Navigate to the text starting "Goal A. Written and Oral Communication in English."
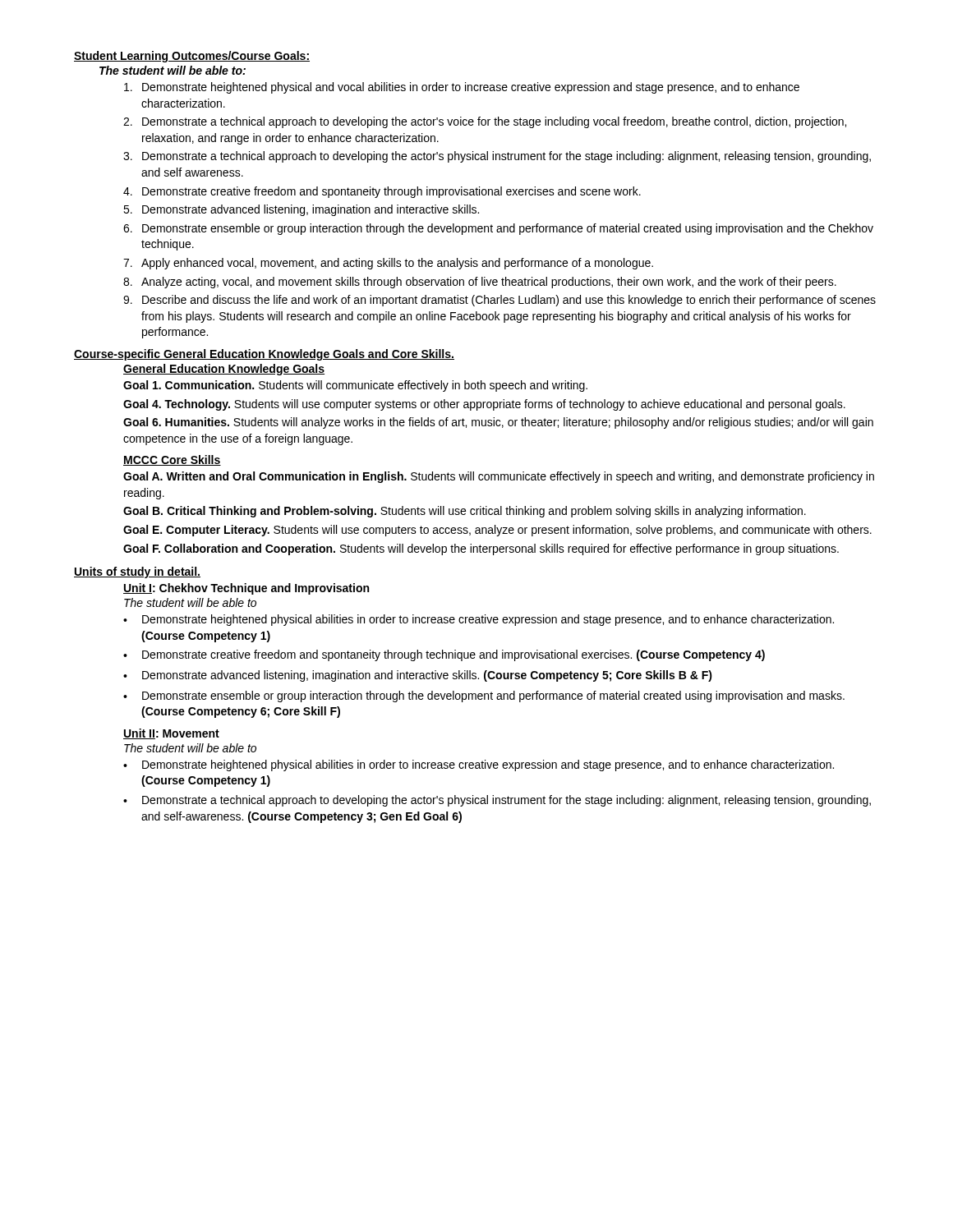Screen dimensions: 1232x953 (499, 485)
